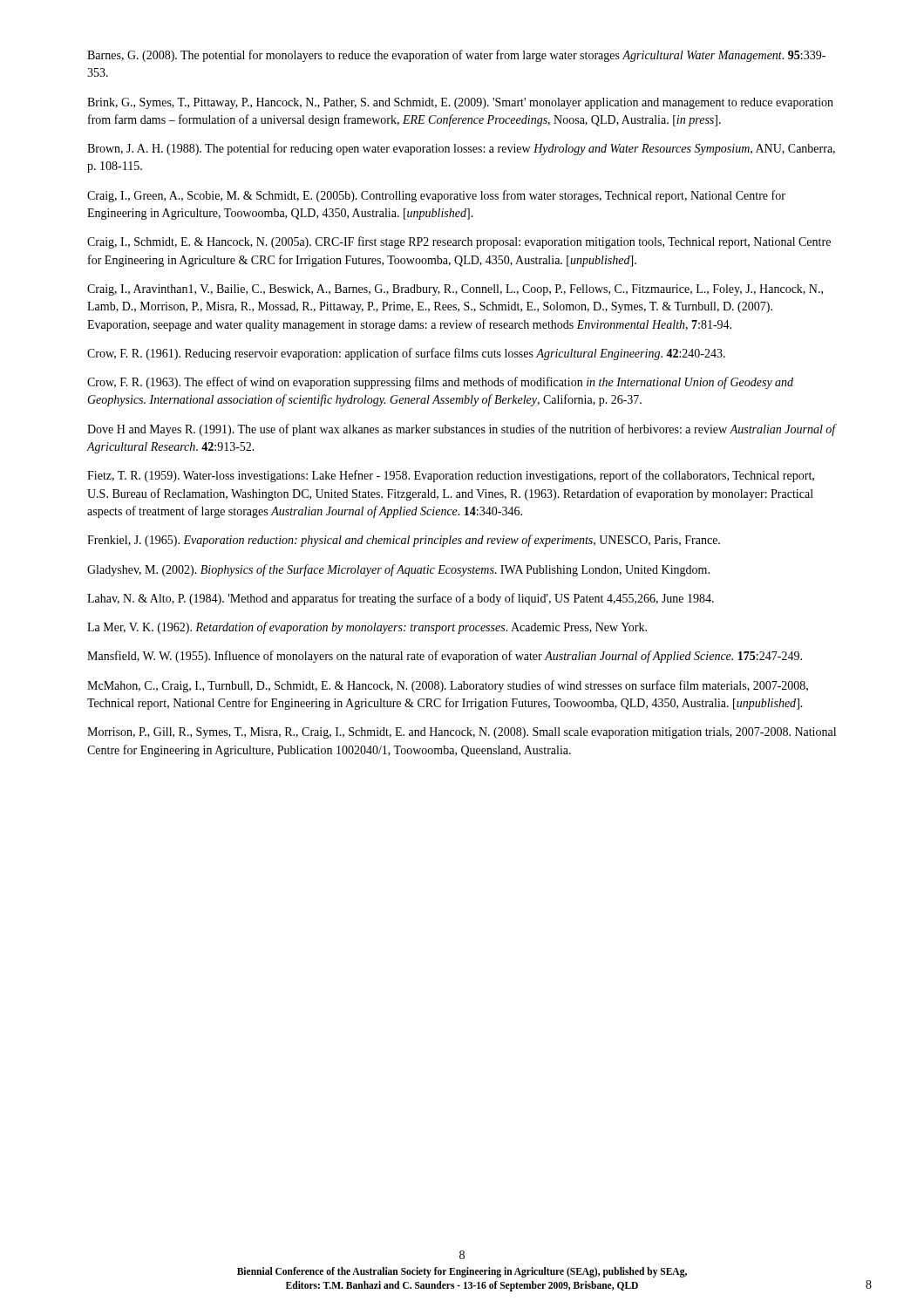Locate the list item containing "Frenkiel, J. (1965)."
This screenshot has width=924, height=1308.
[404, 540]
